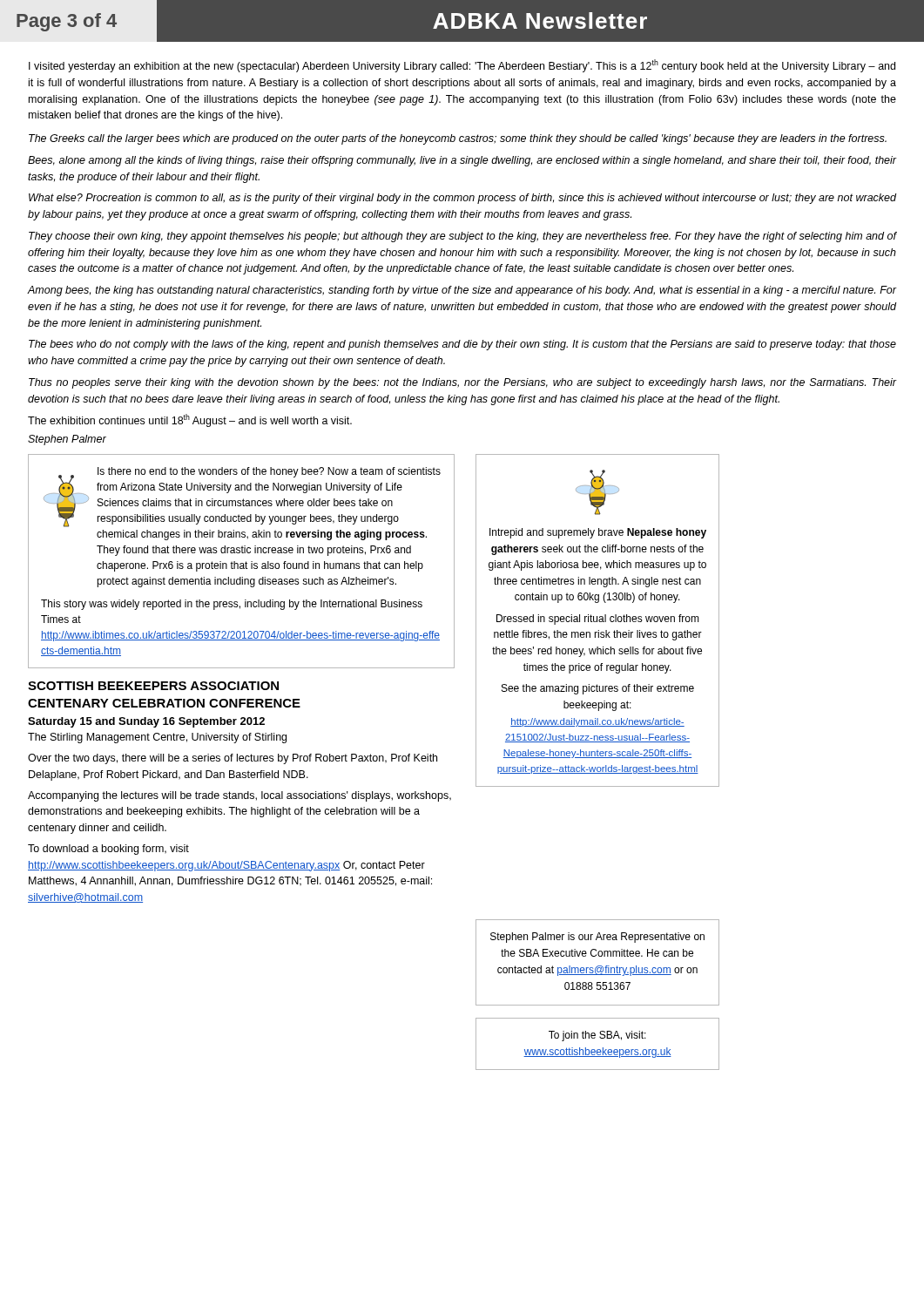The image size is (924, 1307).
Task: Locate the passage starting "The exhibition continues until 18th August –"
Action: [190, 420]
